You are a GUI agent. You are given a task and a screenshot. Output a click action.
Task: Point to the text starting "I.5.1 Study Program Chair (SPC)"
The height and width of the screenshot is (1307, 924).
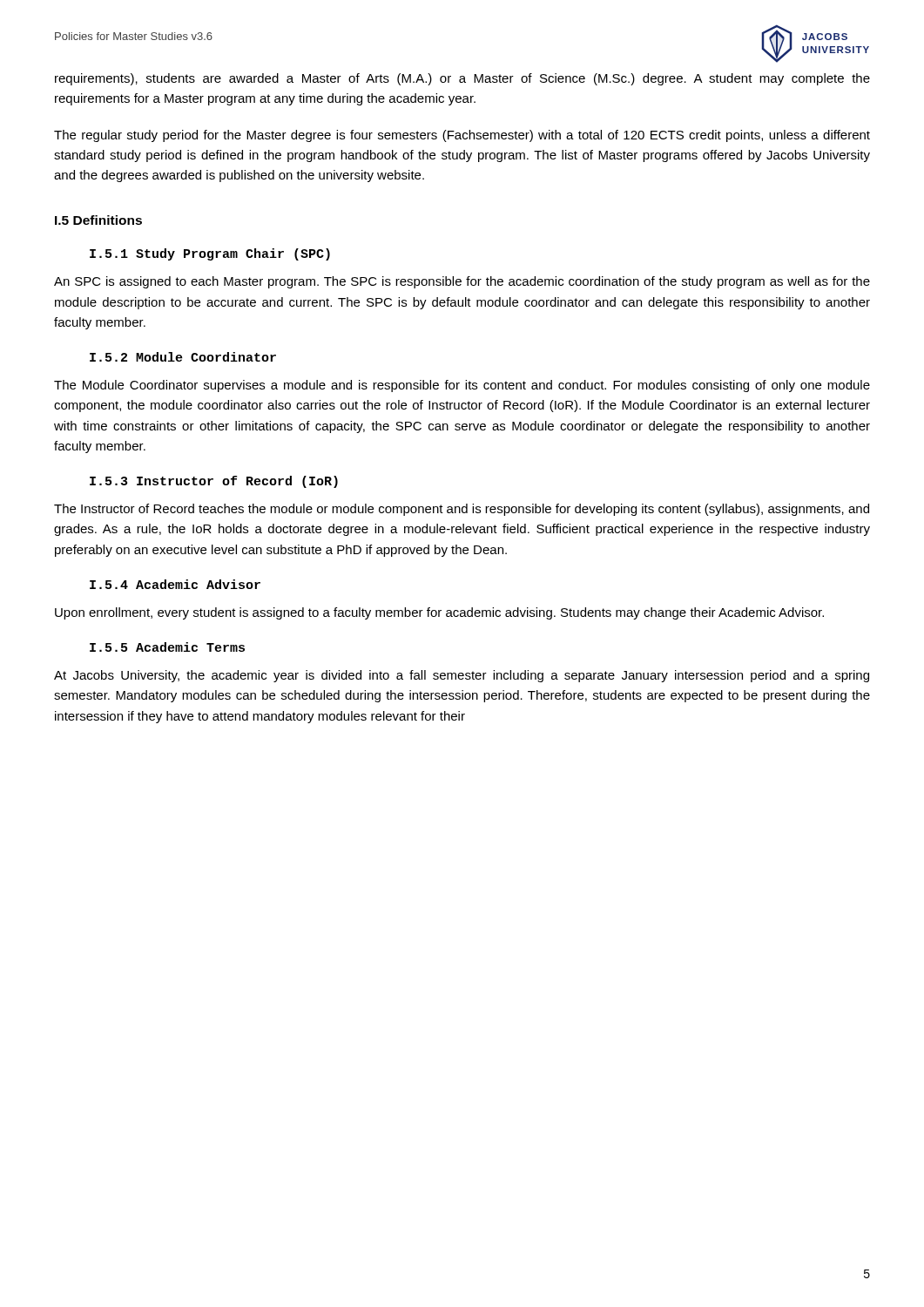point(210,255)
